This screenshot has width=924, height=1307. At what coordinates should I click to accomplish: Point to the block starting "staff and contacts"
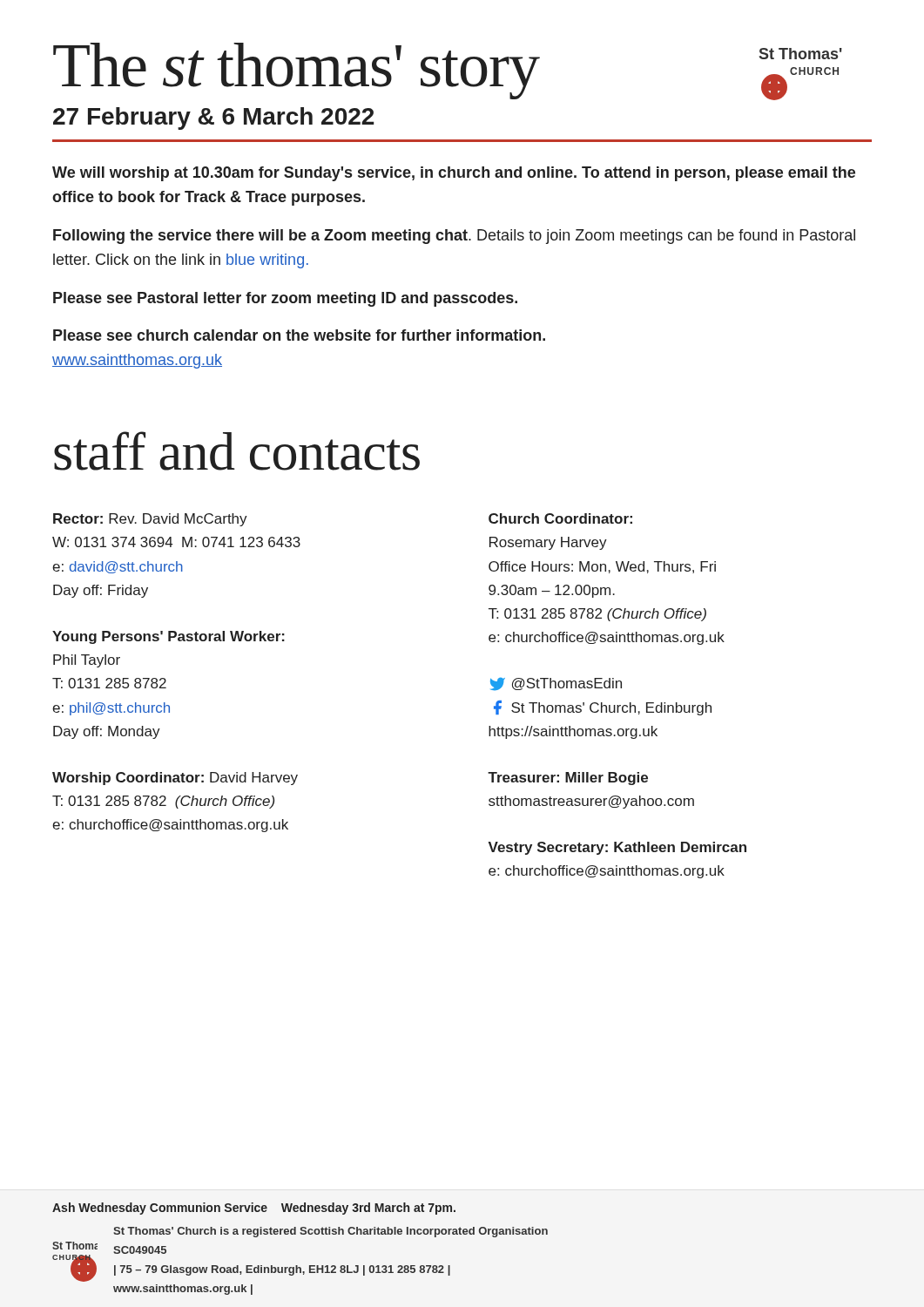pyautogui.click(x=237, y=452)
